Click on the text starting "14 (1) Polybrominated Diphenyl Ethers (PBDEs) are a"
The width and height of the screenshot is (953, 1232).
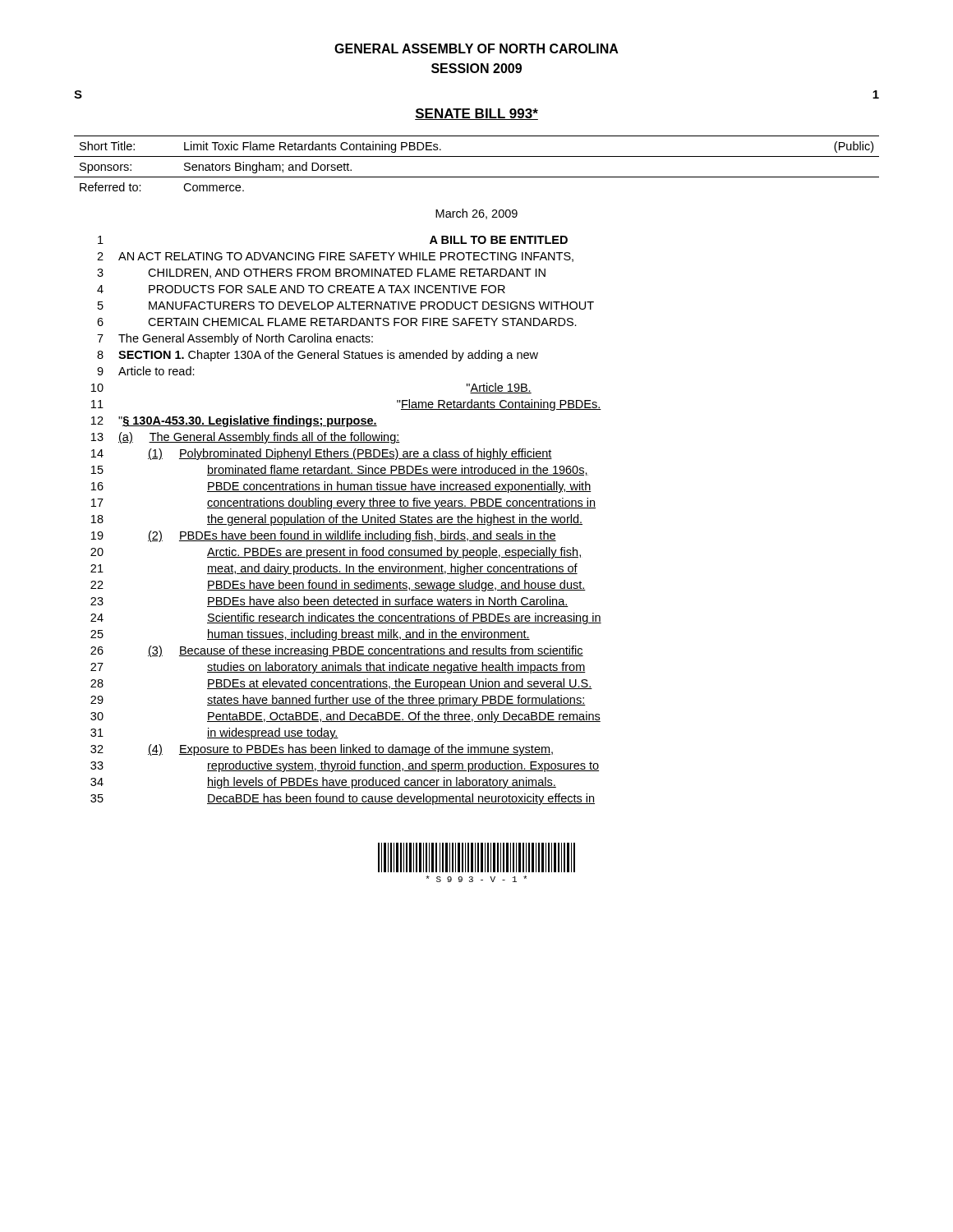476,453
